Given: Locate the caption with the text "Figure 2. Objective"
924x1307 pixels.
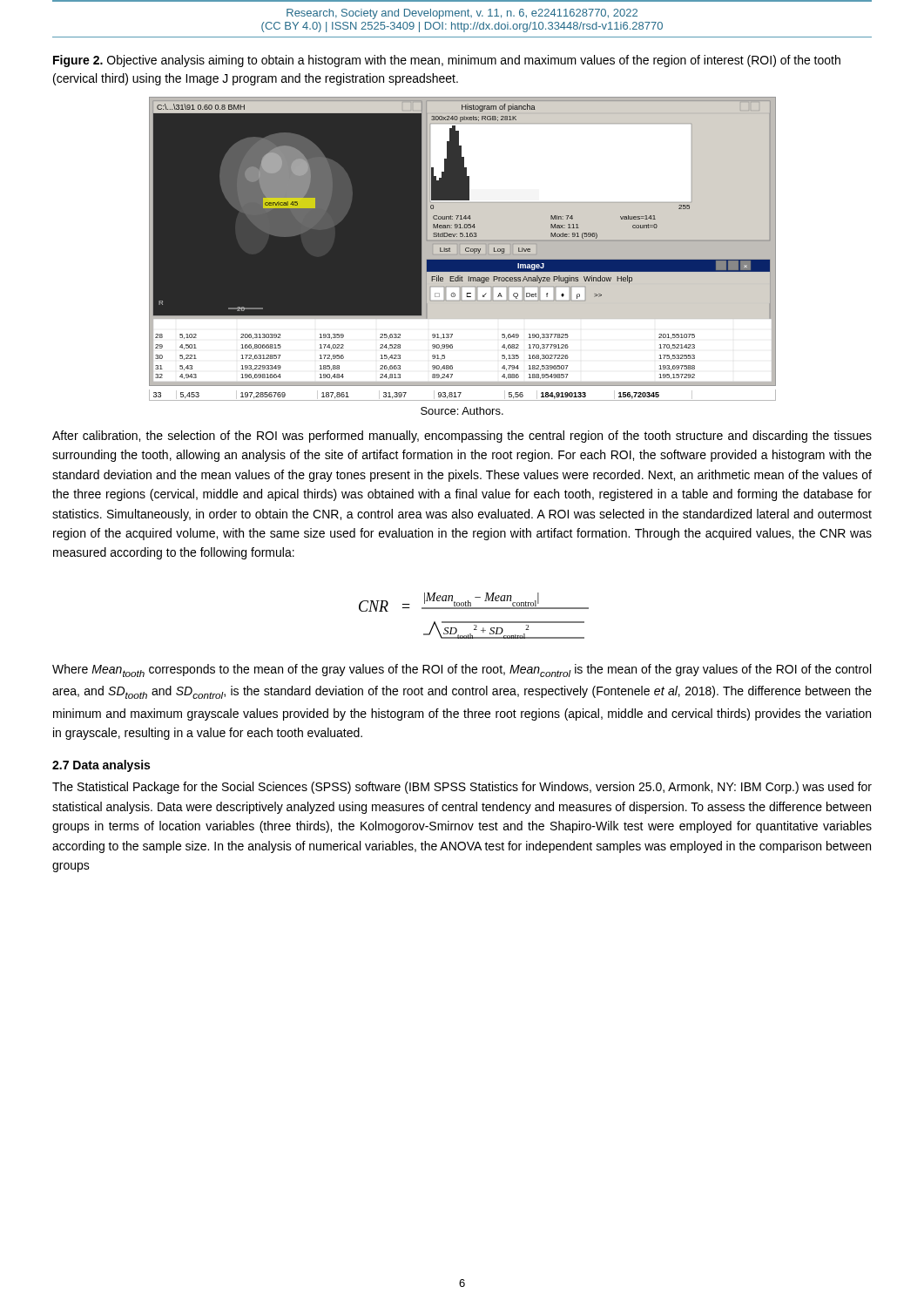Looking at the screenshot, I should [447, 69].
